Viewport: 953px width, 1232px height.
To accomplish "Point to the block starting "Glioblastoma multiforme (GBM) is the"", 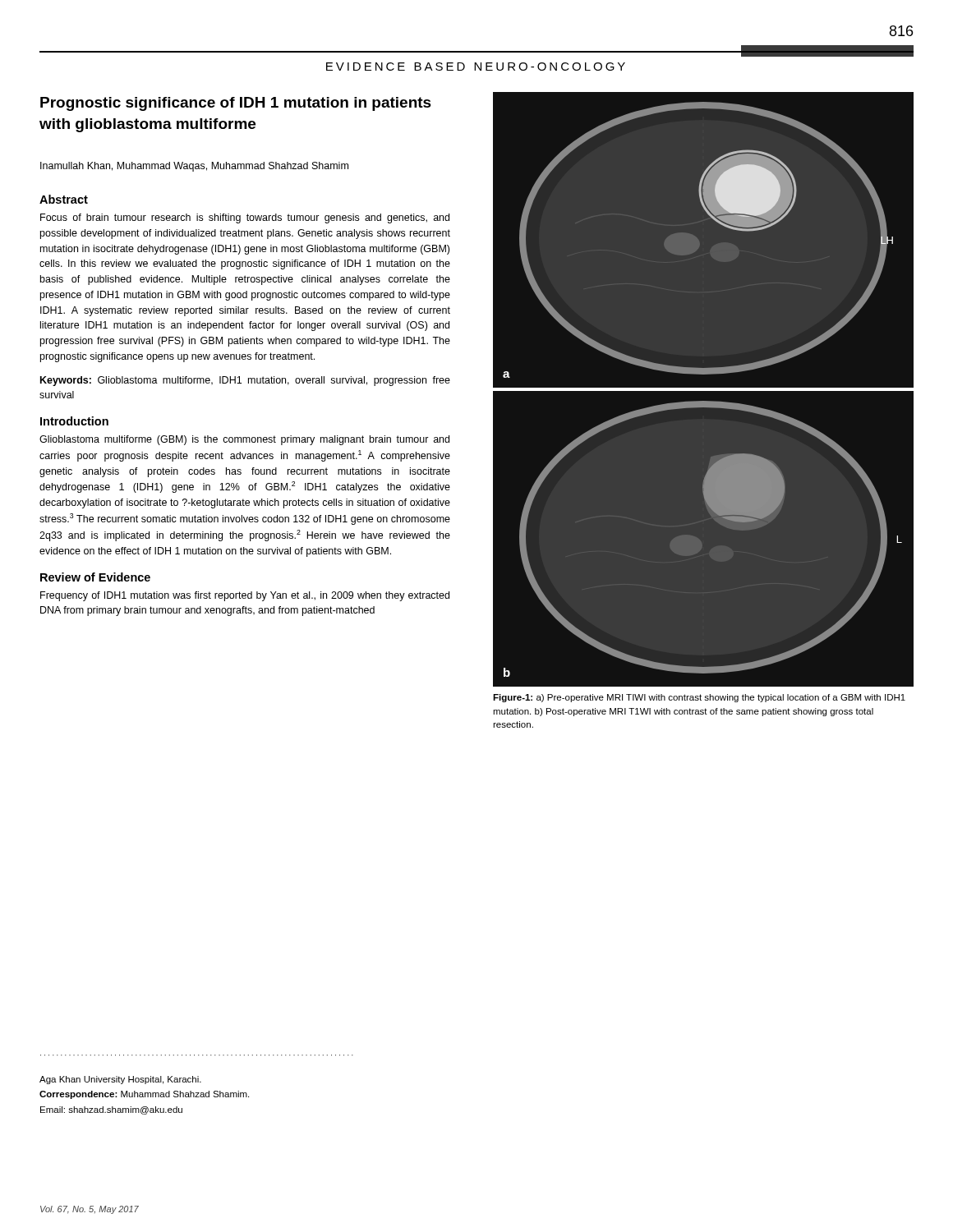I will [245, 495].
